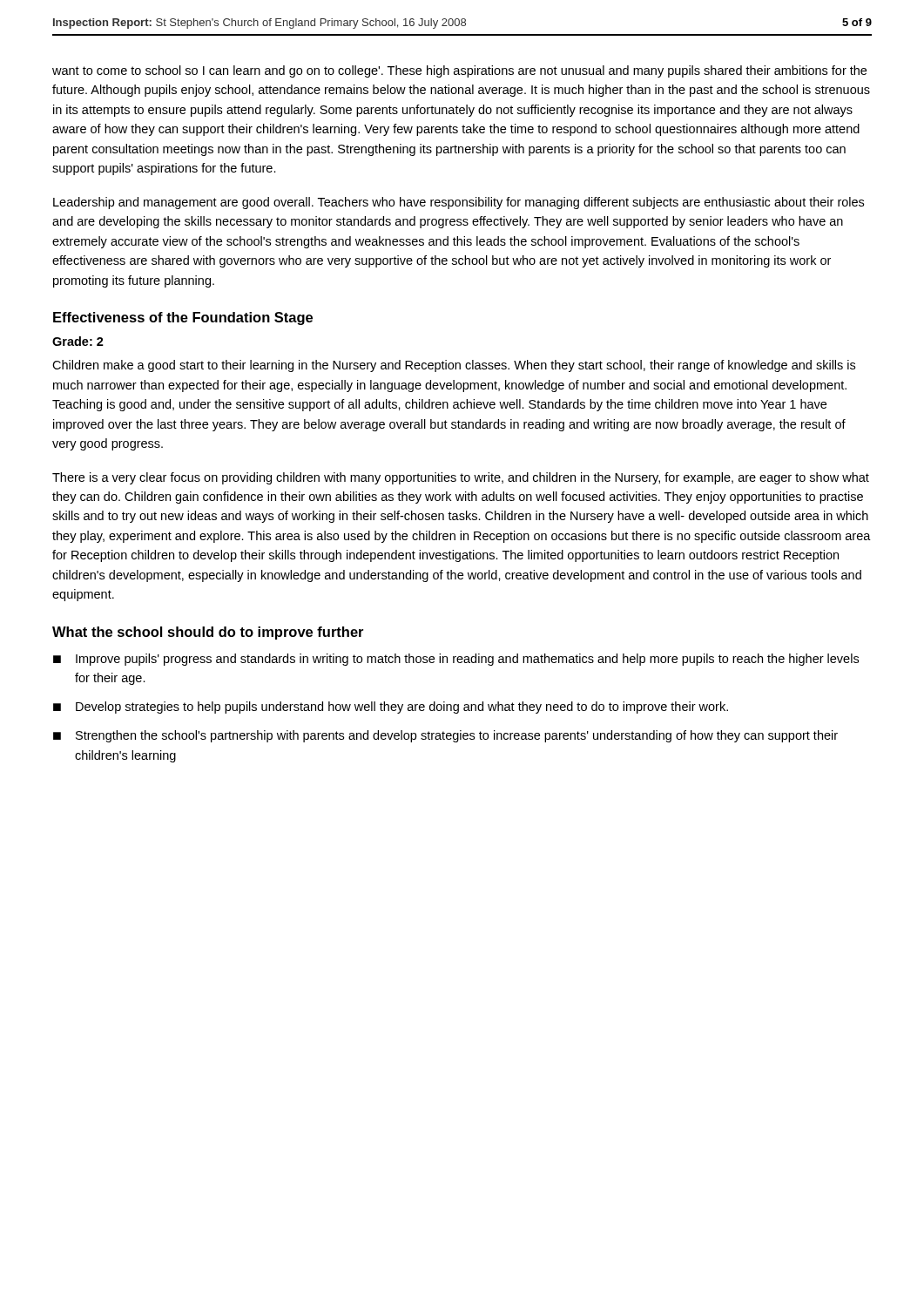
Task: Navigate to the text block starting "■ Improve pupils'"
Action: (462, 669)
